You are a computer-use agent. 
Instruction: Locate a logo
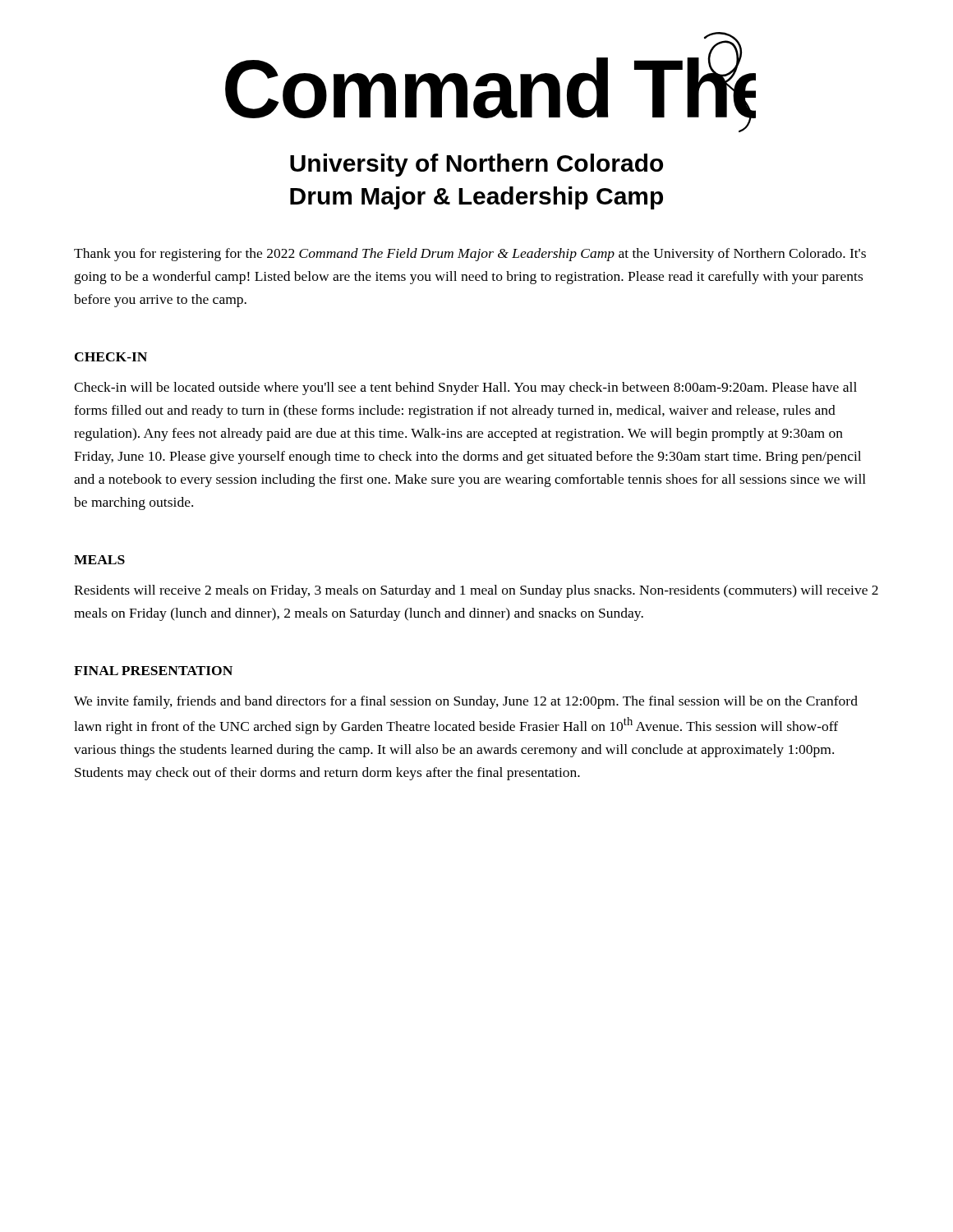point(476,71)
